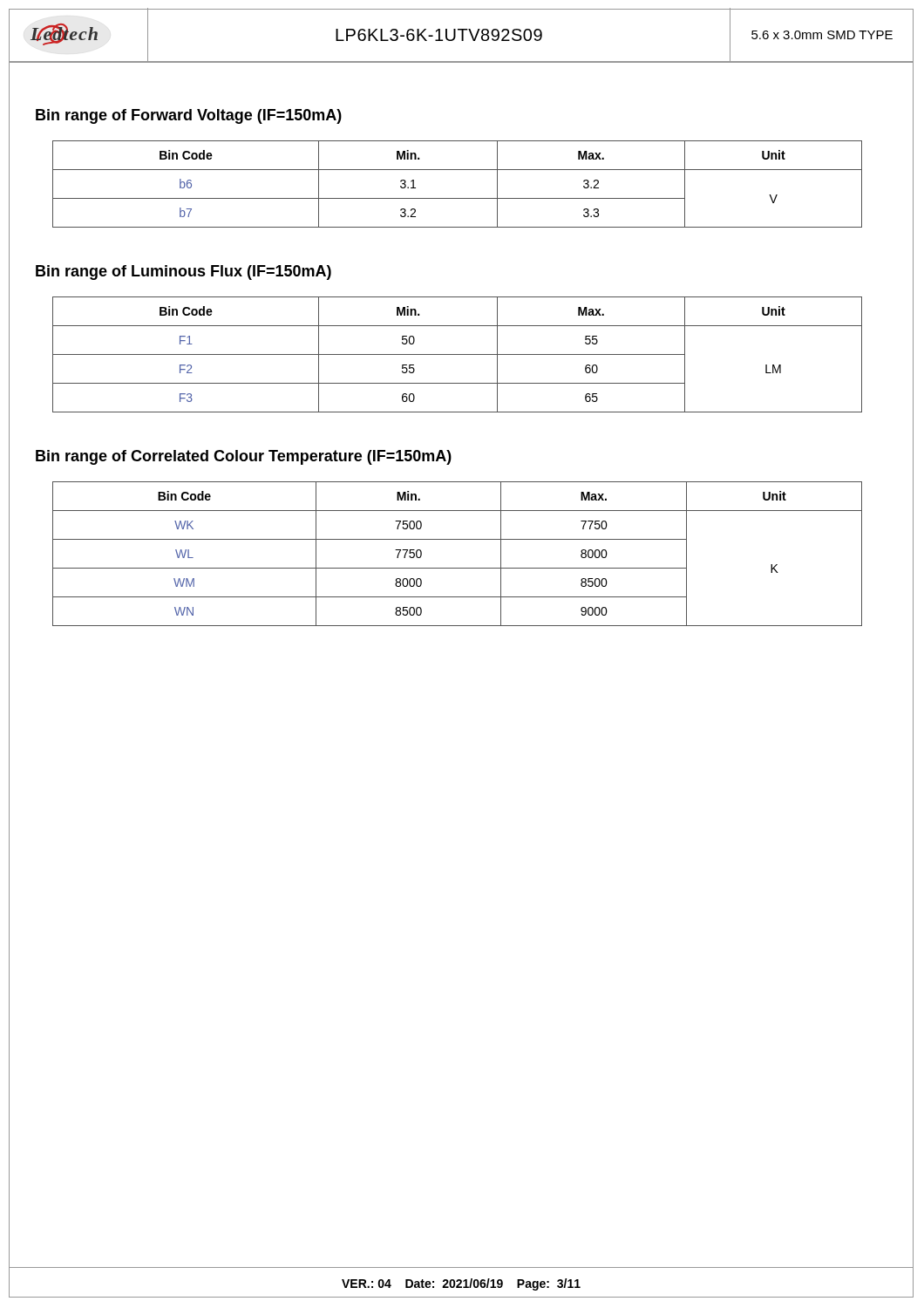Viewport: 924px width, 1308px height.
Task: Locate the text starting "Bin range of Correlated Colour"
Action: (x=243, y=456)
